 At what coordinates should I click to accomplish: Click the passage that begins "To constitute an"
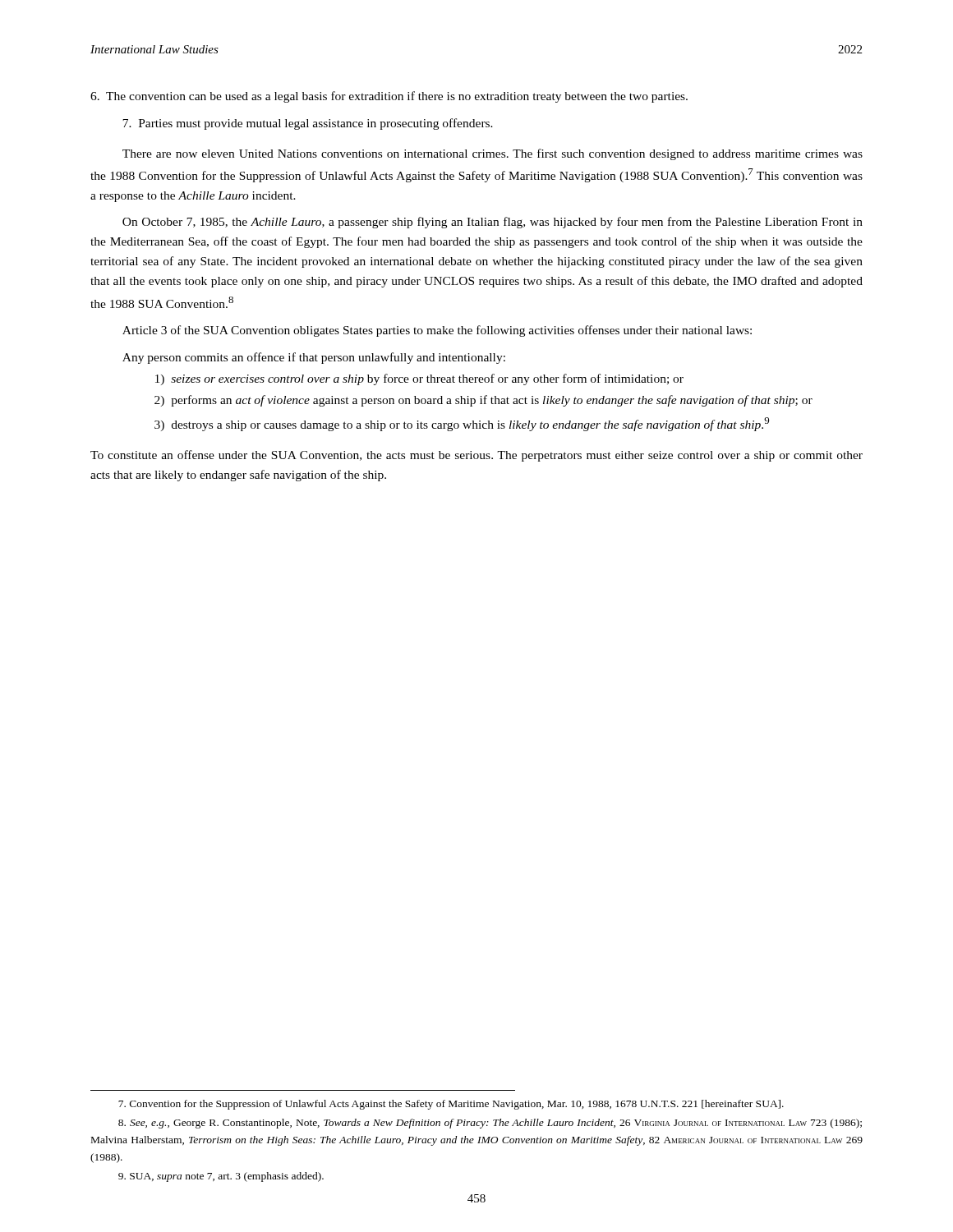point(476,465)
